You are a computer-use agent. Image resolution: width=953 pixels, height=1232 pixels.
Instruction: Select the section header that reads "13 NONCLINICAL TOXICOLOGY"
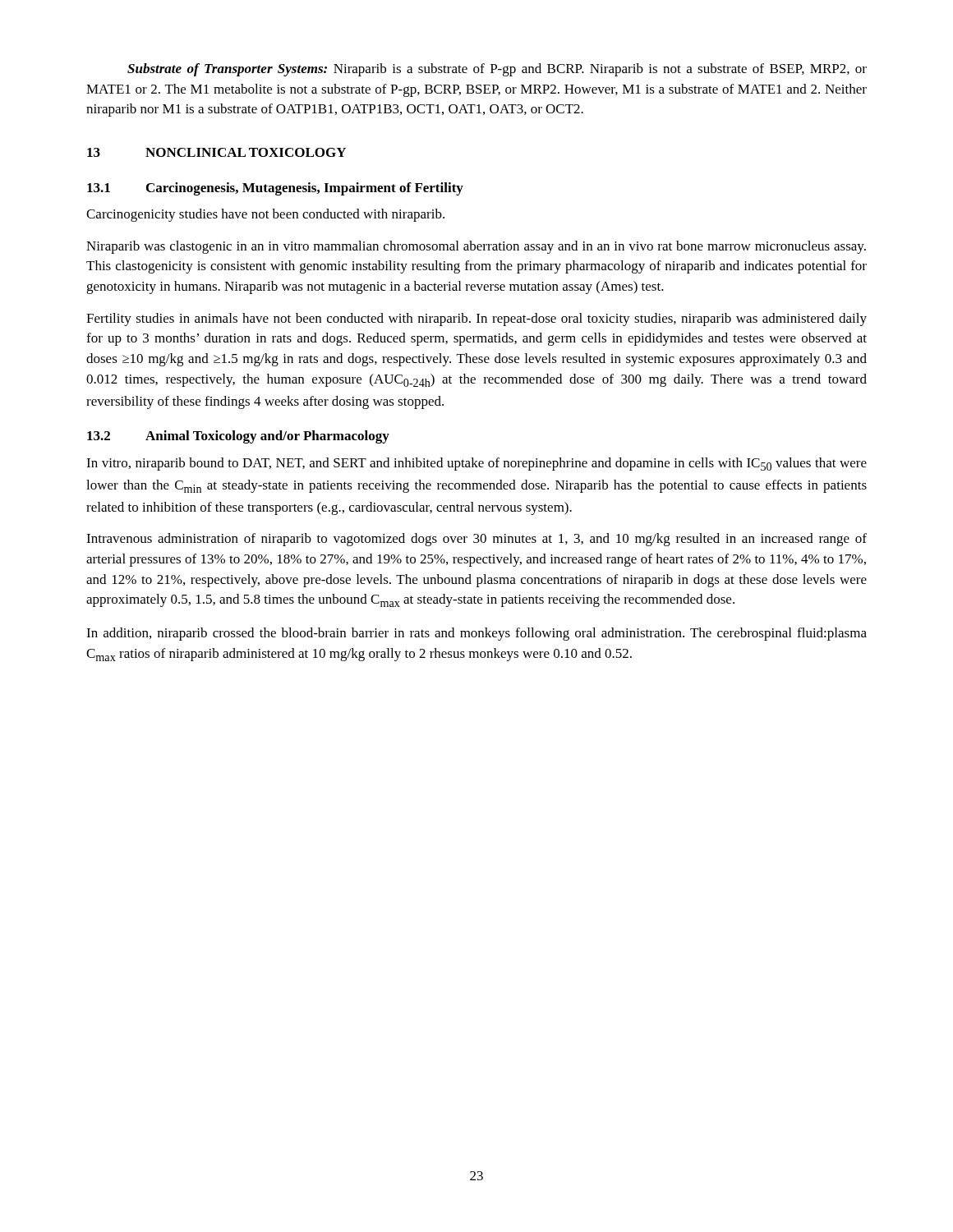(216, 153)
